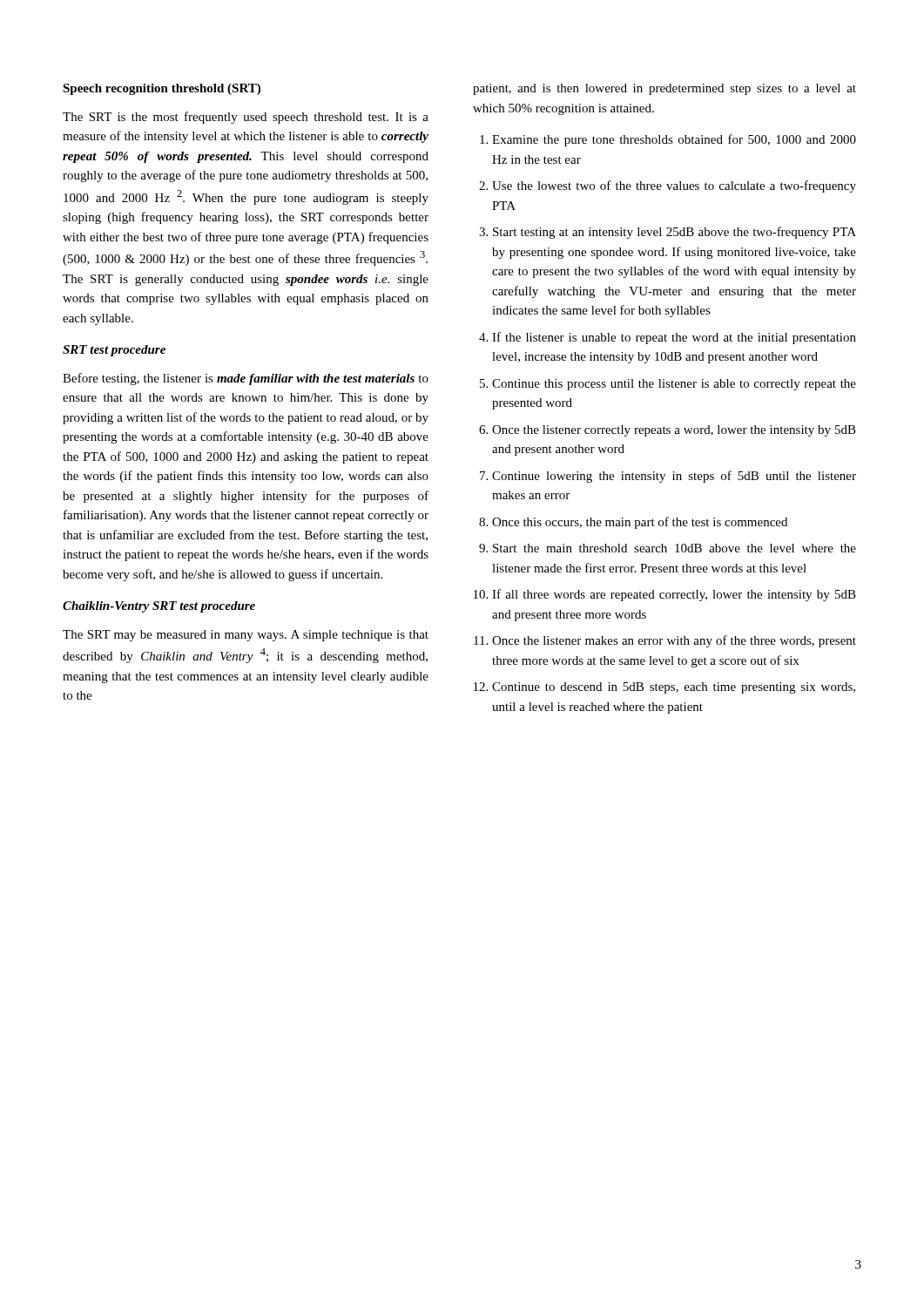Navigate to the element starting "Use the lowest"
The width and height of the screenshot is (924, 1307).
point(674,195)
